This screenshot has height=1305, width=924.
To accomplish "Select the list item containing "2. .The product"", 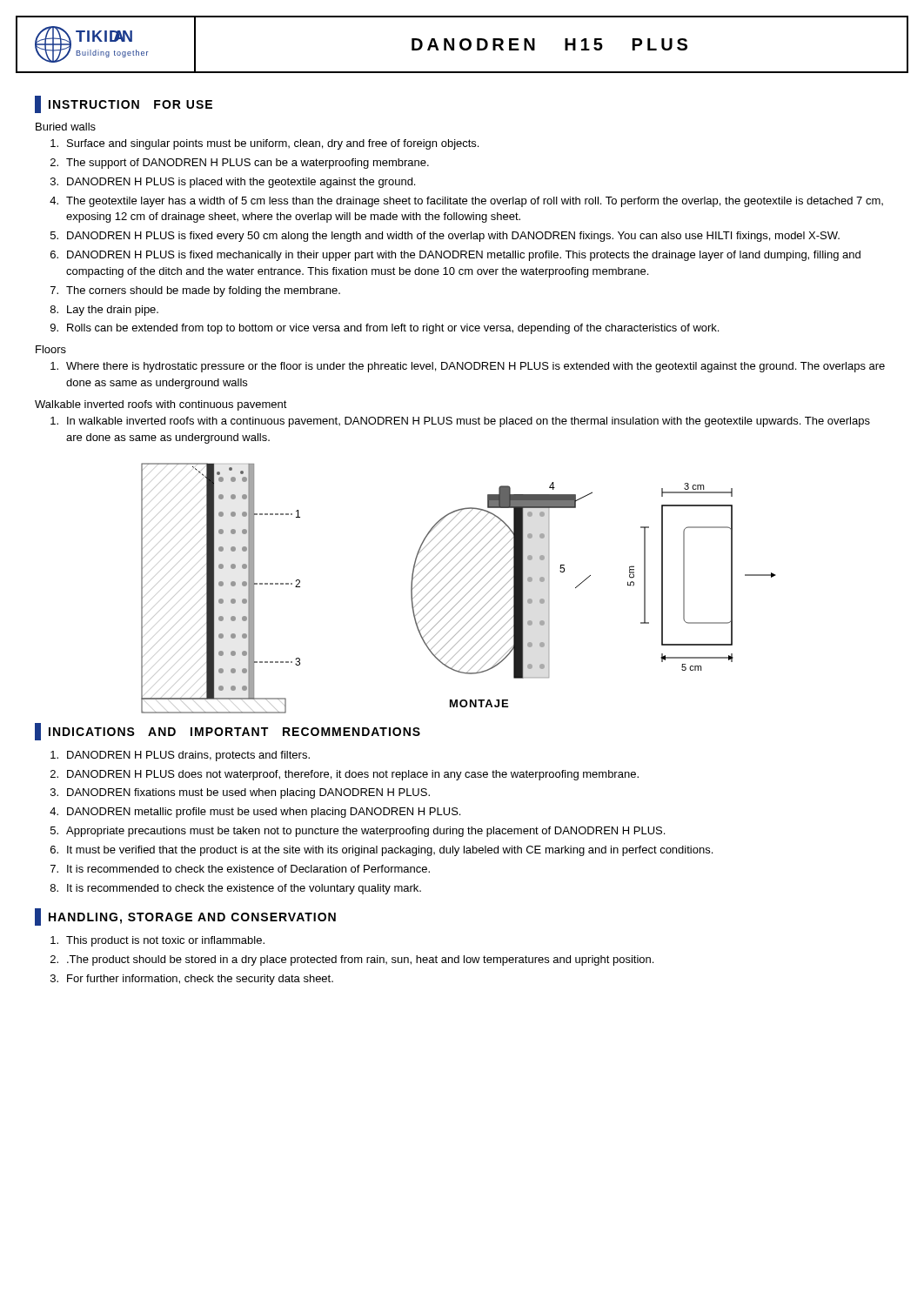I will (462, 960).
